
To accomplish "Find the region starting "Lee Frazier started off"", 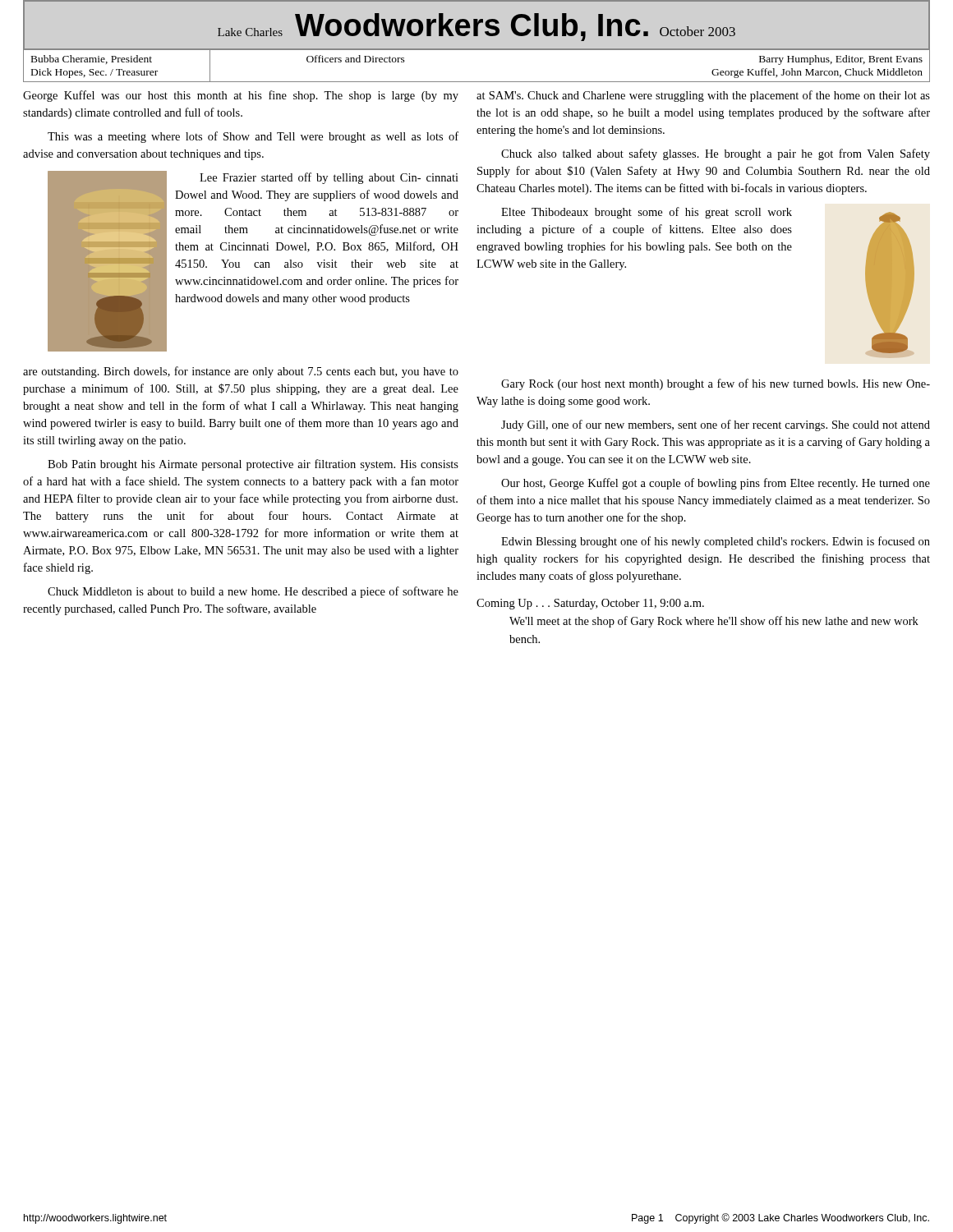I will click(x=241, y=261).
